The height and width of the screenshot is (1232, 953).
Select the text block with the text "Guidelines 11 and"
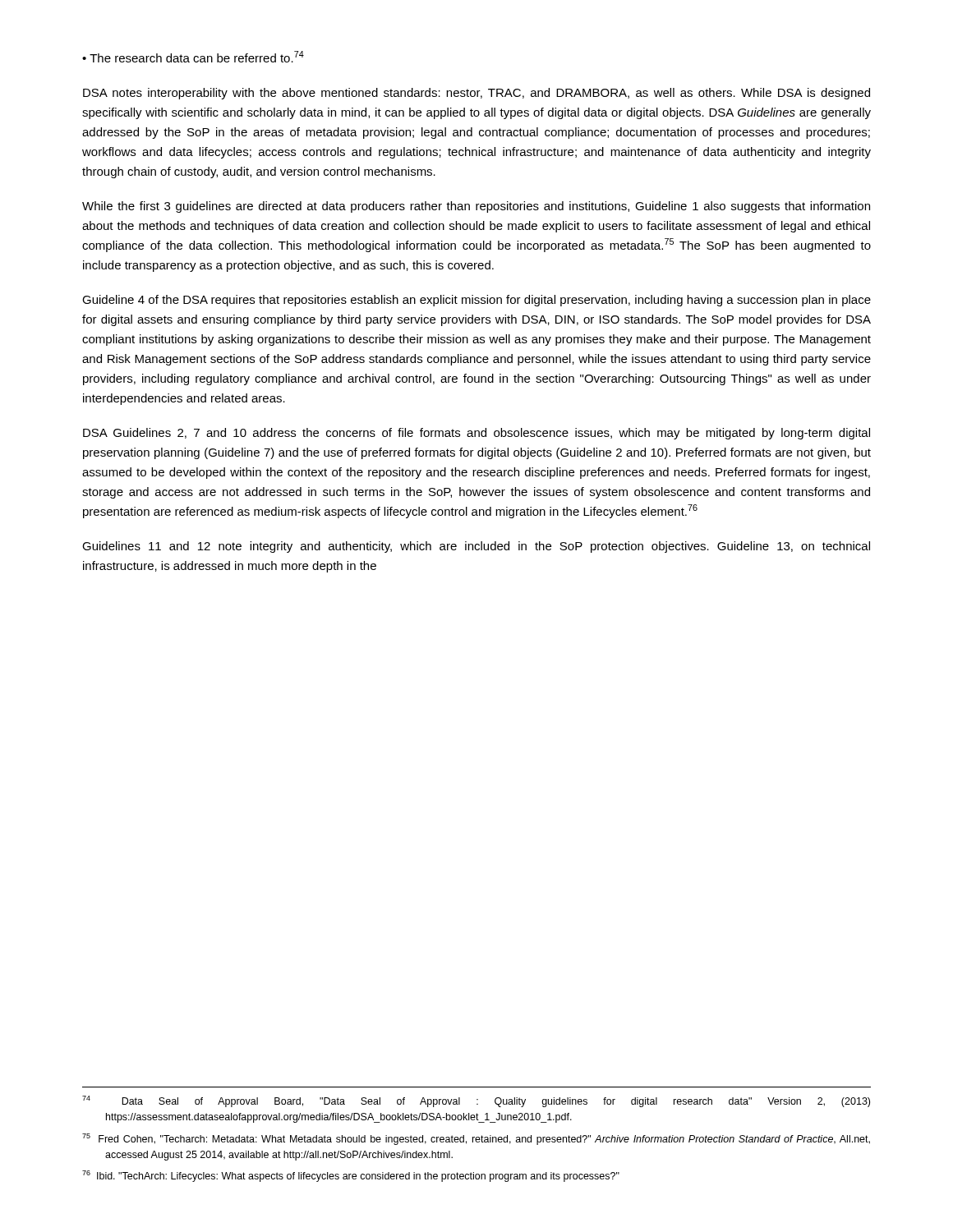coord(476,555)
